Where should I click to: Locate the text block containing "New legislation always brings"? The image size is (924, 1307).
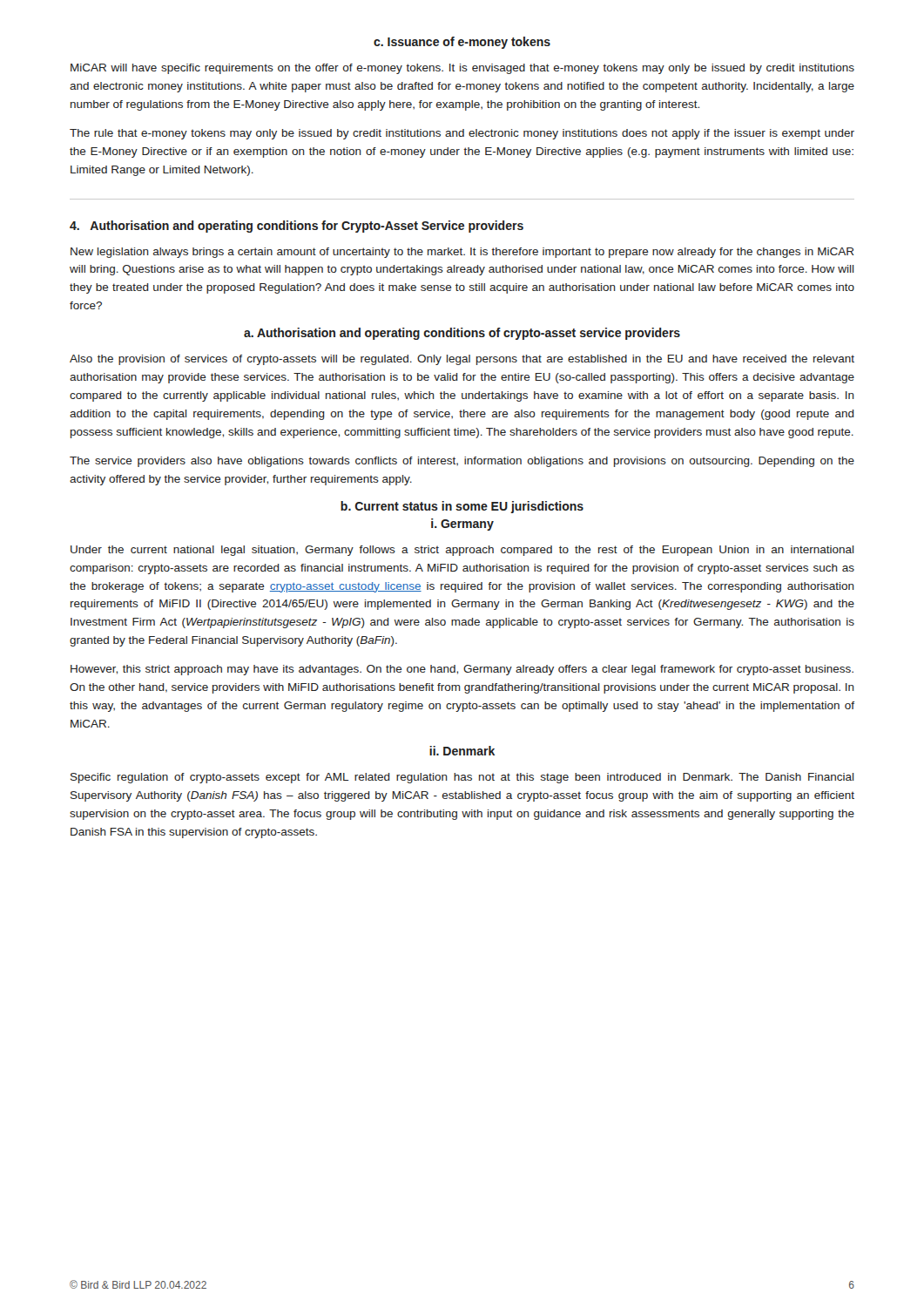tap(462, 279)
